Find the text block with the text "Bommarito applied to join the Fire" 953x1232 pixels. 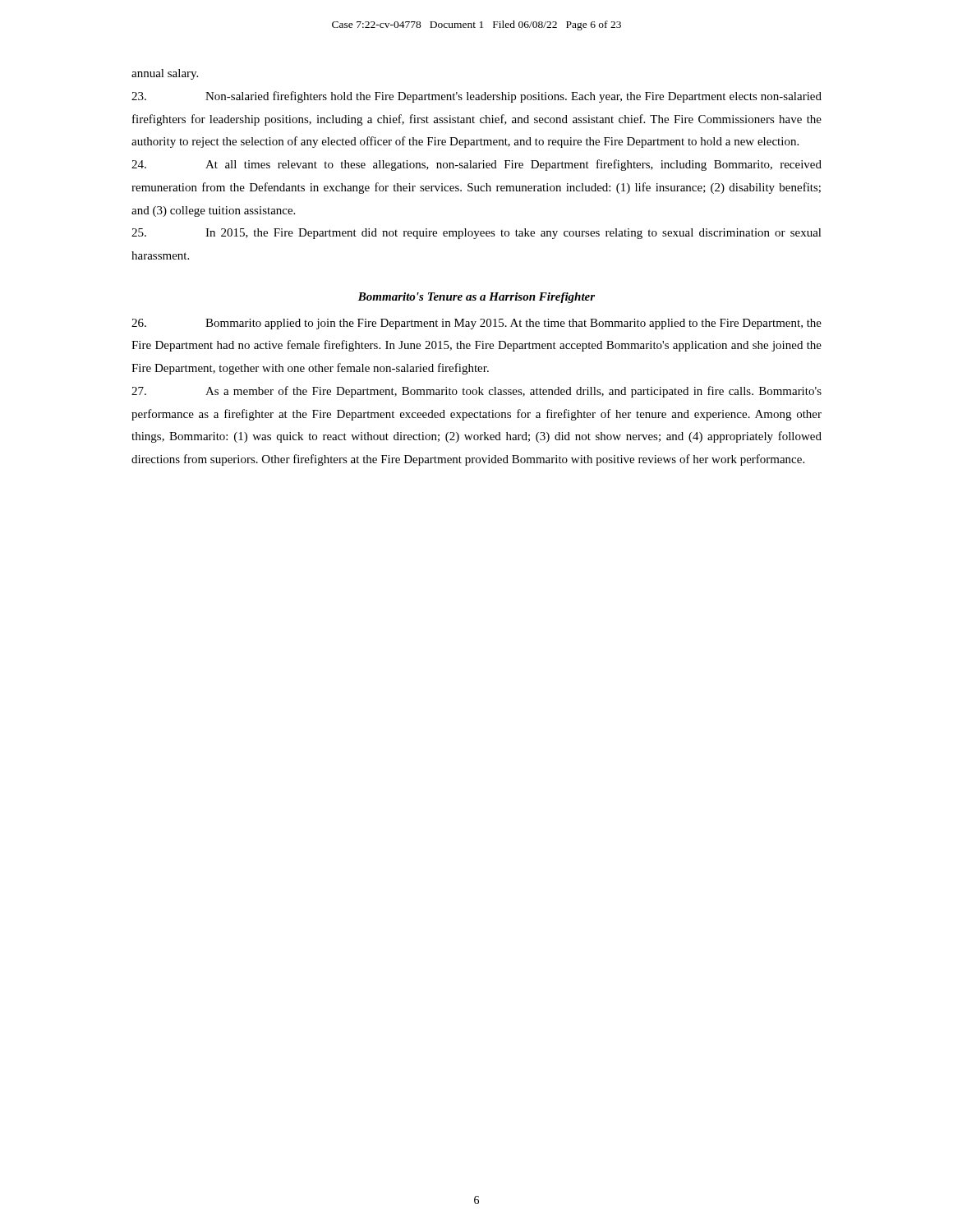pos(476,343)
